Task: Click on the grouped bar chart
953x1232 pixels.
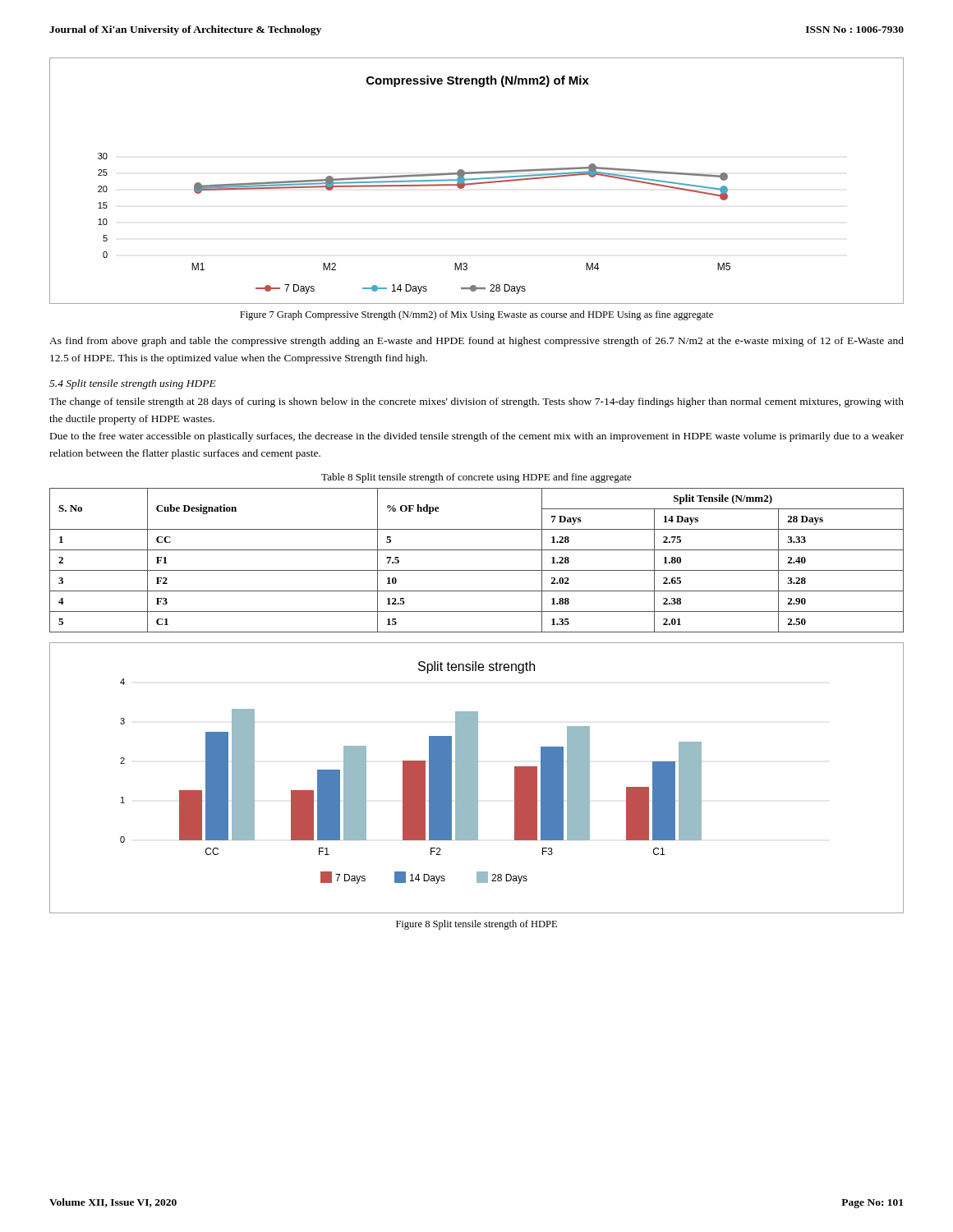Action: point(476,777)
